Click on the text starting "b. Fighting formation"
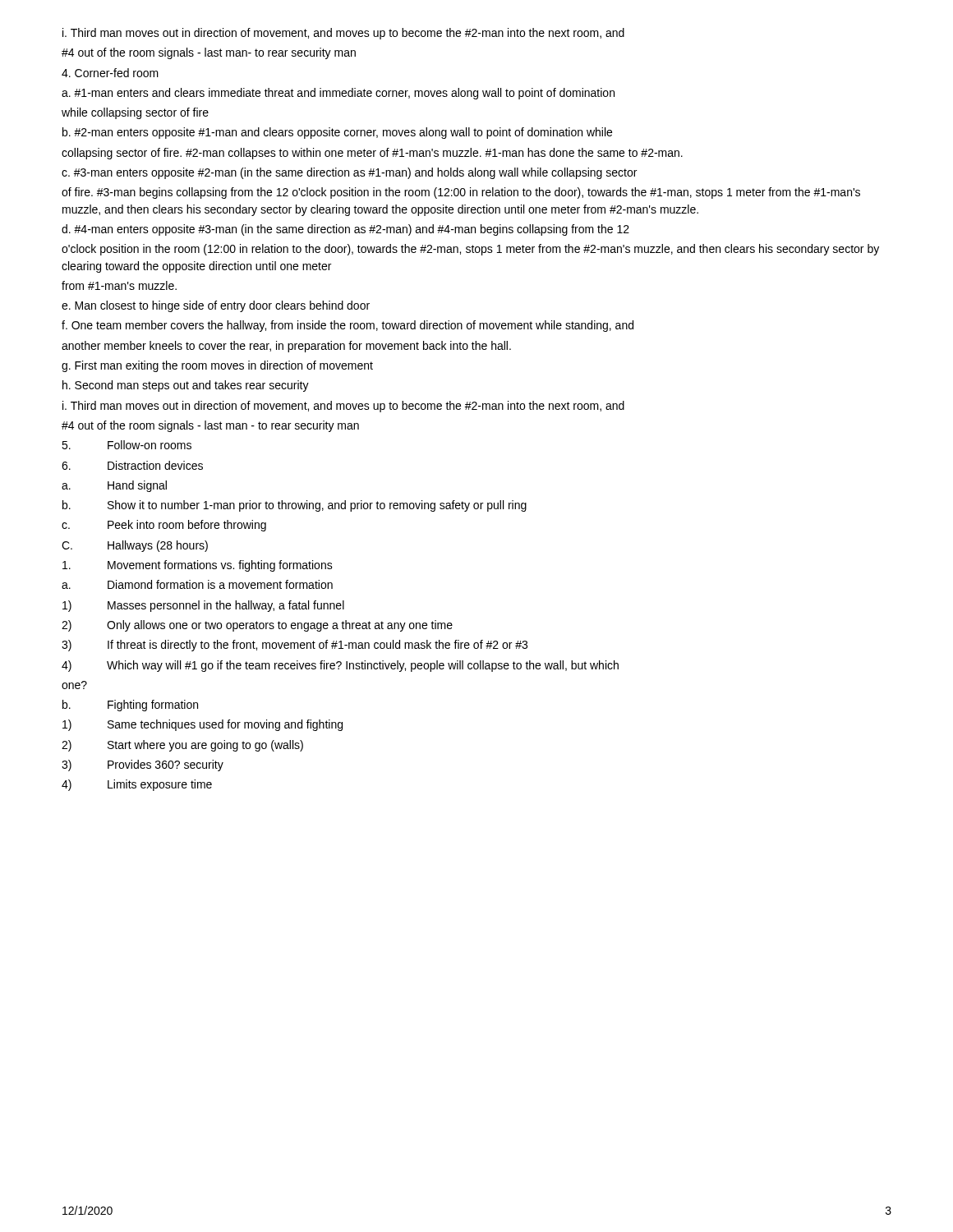 point(130,706)
